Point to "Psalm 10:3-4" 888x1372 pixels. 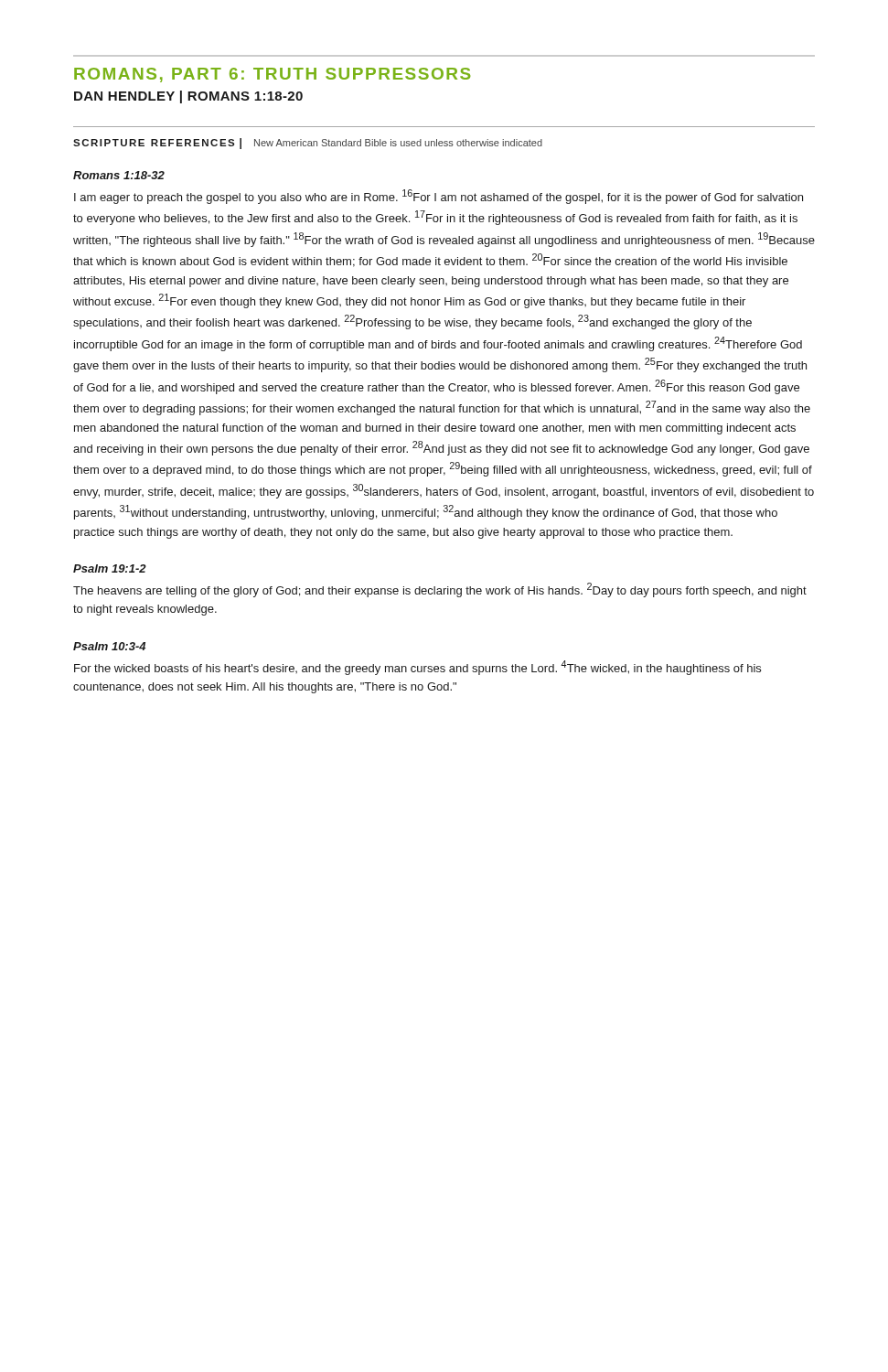pyautogui.click(x=110, y=646)
